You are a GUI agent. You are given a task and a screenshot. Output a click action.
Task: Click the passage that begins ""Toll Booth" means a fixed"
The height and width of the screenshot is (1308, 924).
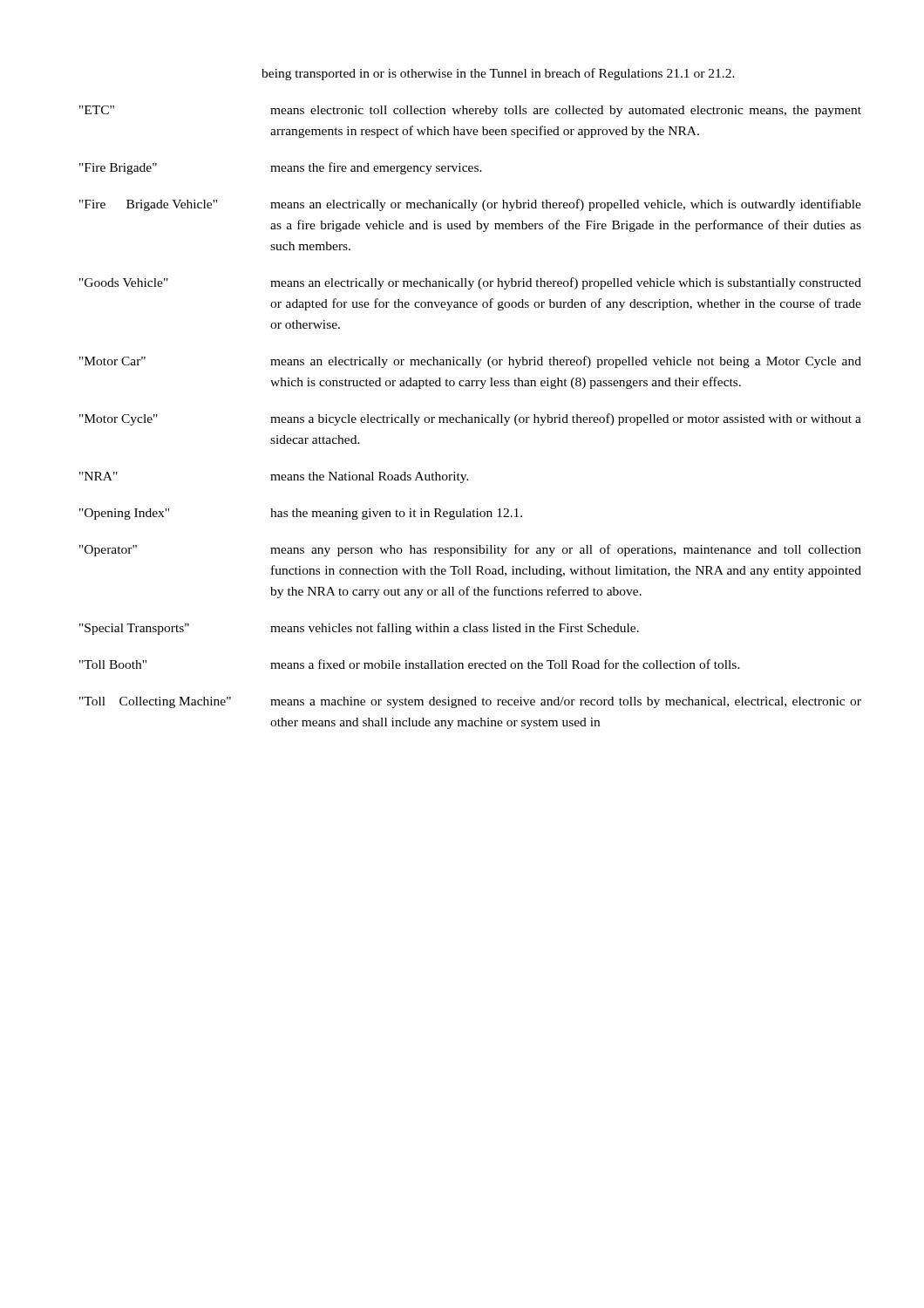click(470, 665)
